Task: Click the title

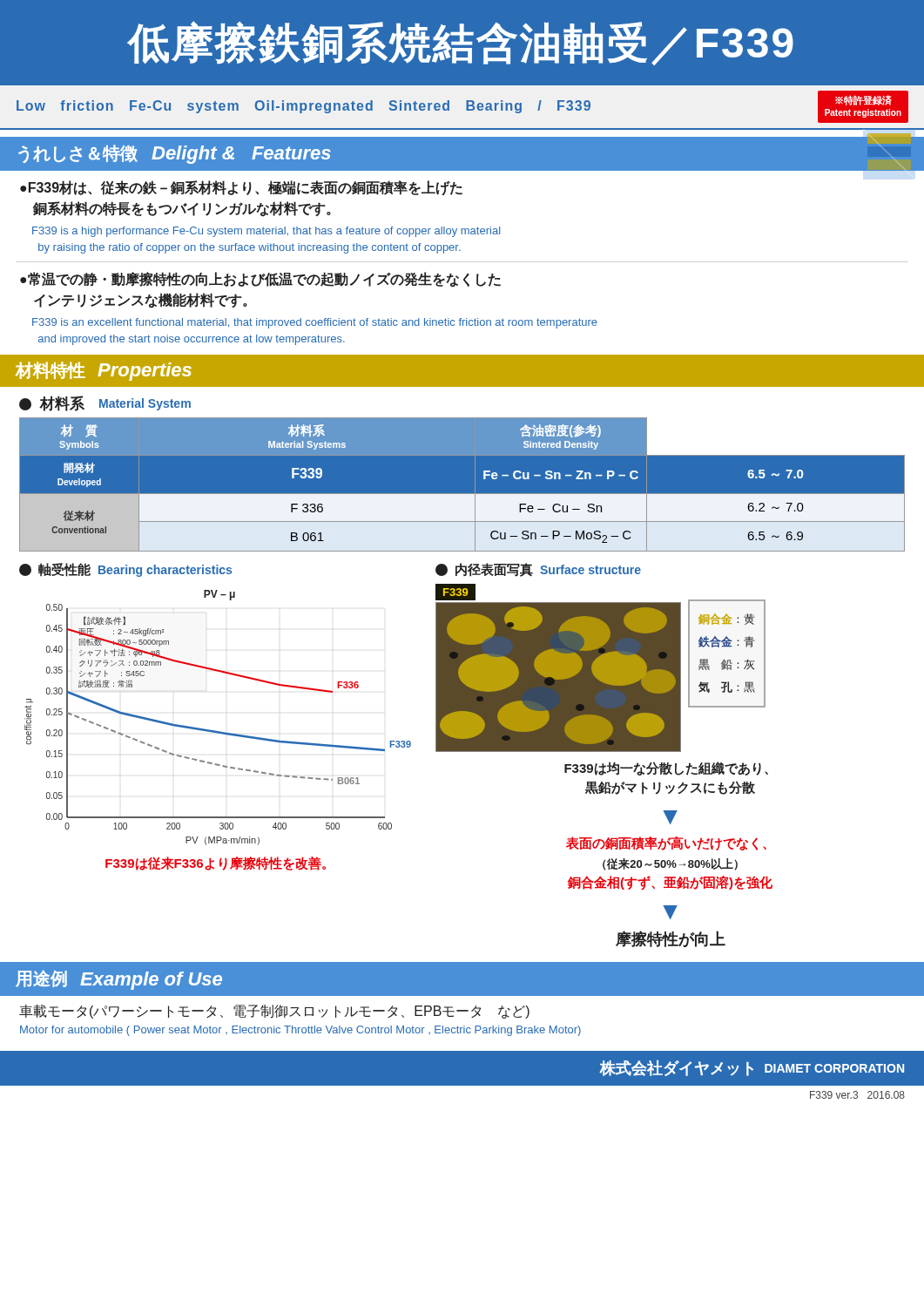Action: coord(462,44)
